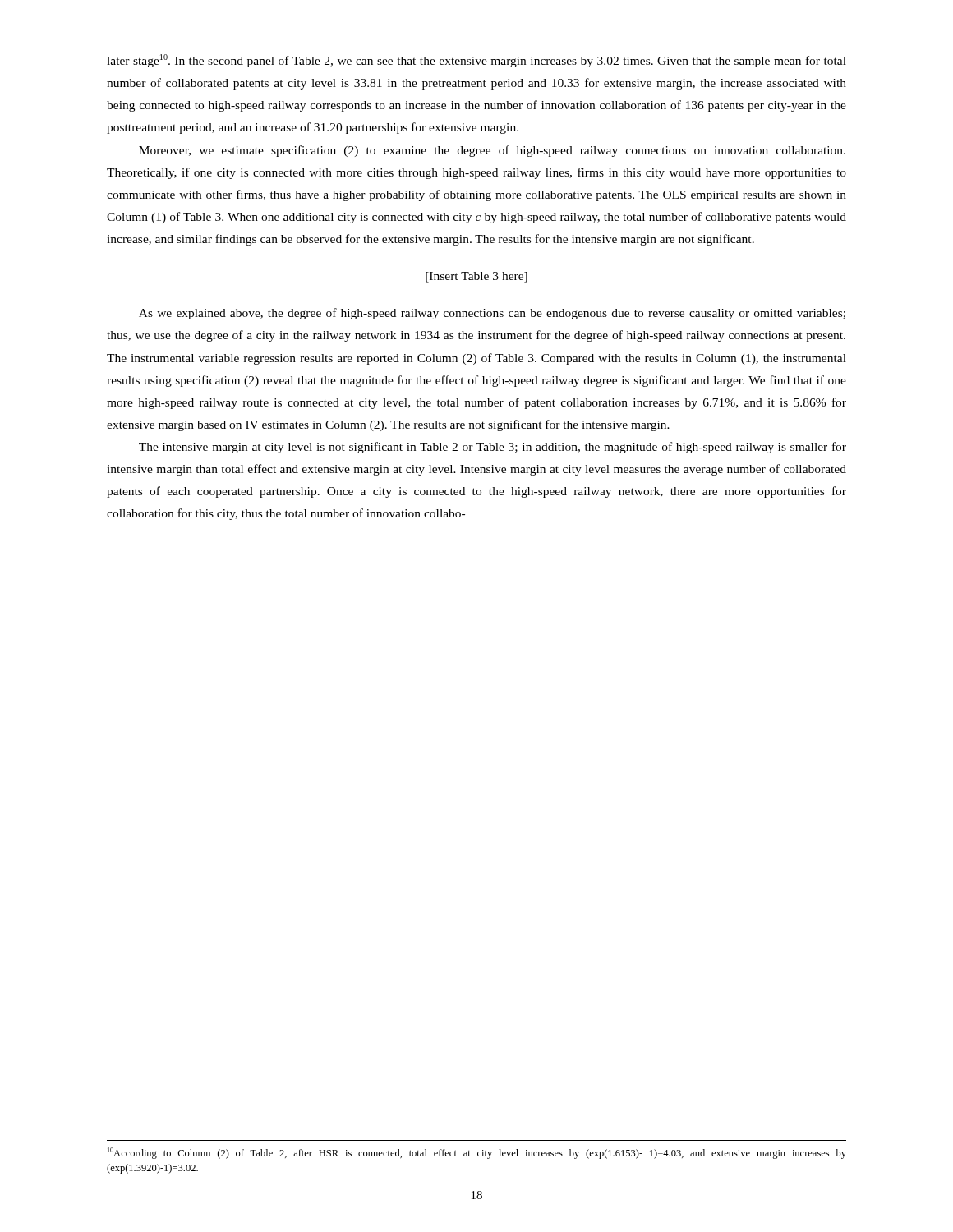Navigate to the passage starting "As we explained"
The image size is (953, 1232).
click(476, 368)
